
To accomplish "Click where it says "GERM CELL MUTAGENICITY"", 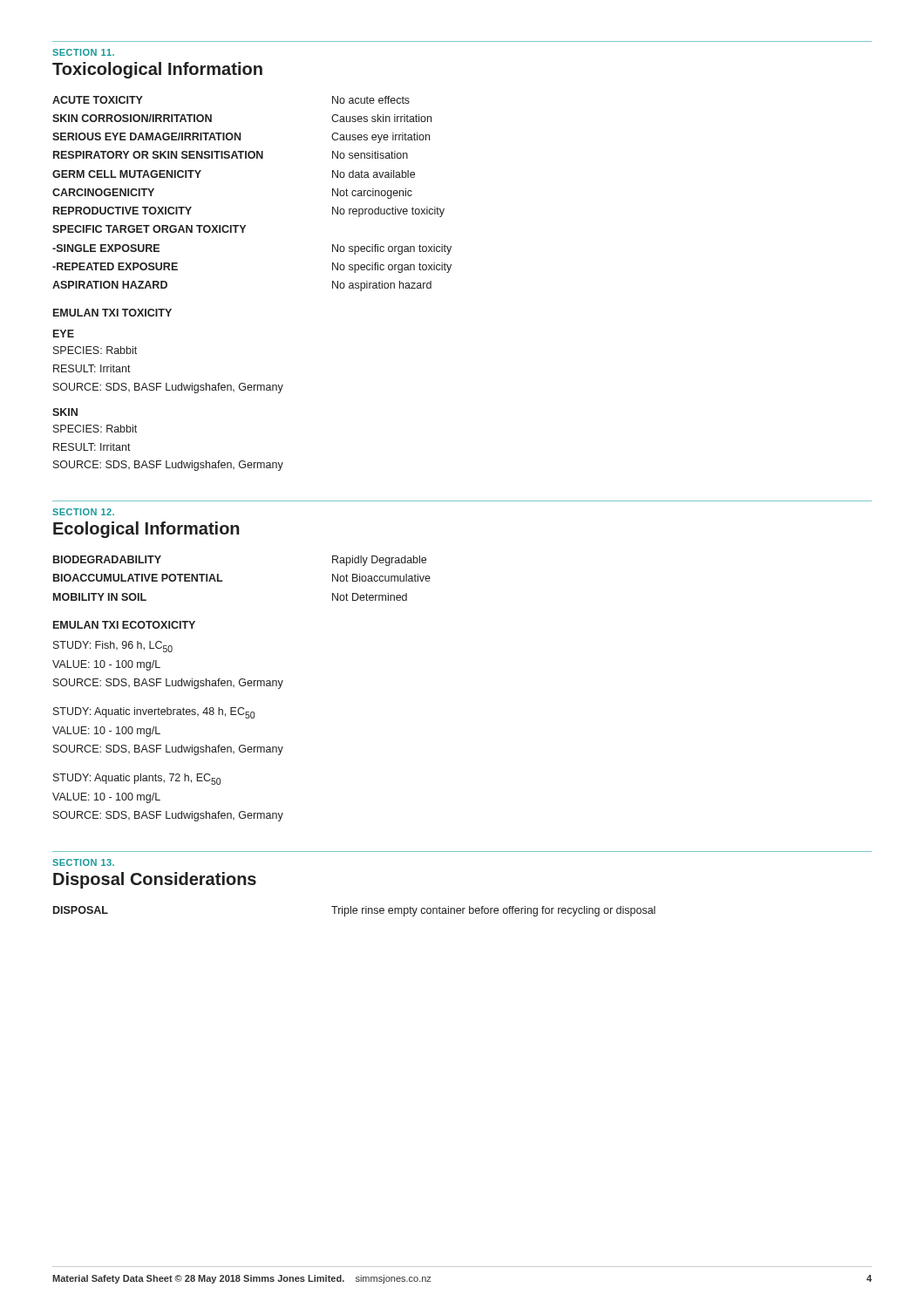I will click(x=127, y=174).
